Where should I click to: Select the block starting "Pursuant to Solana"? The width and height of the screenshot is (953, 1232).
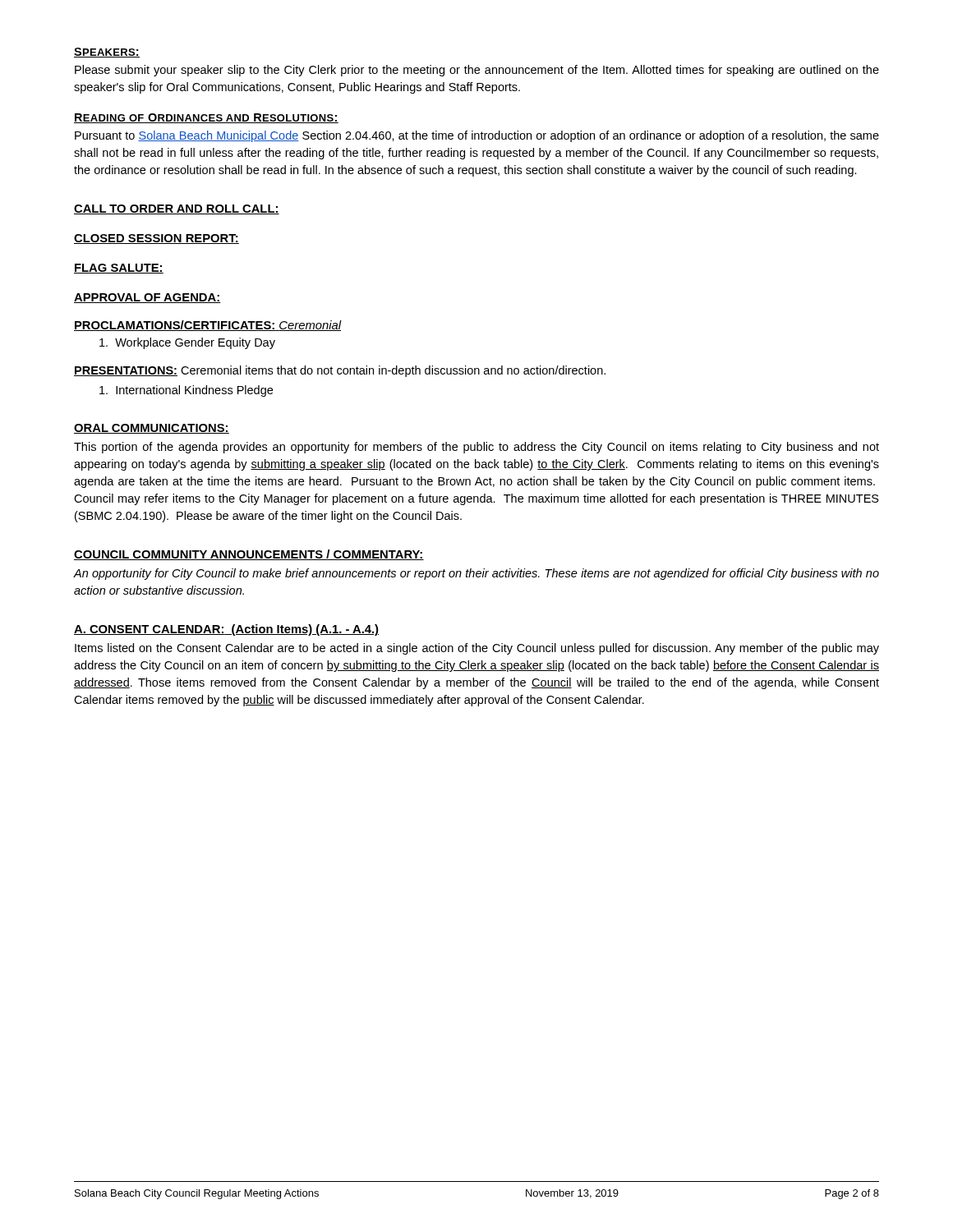coord(476,153)
